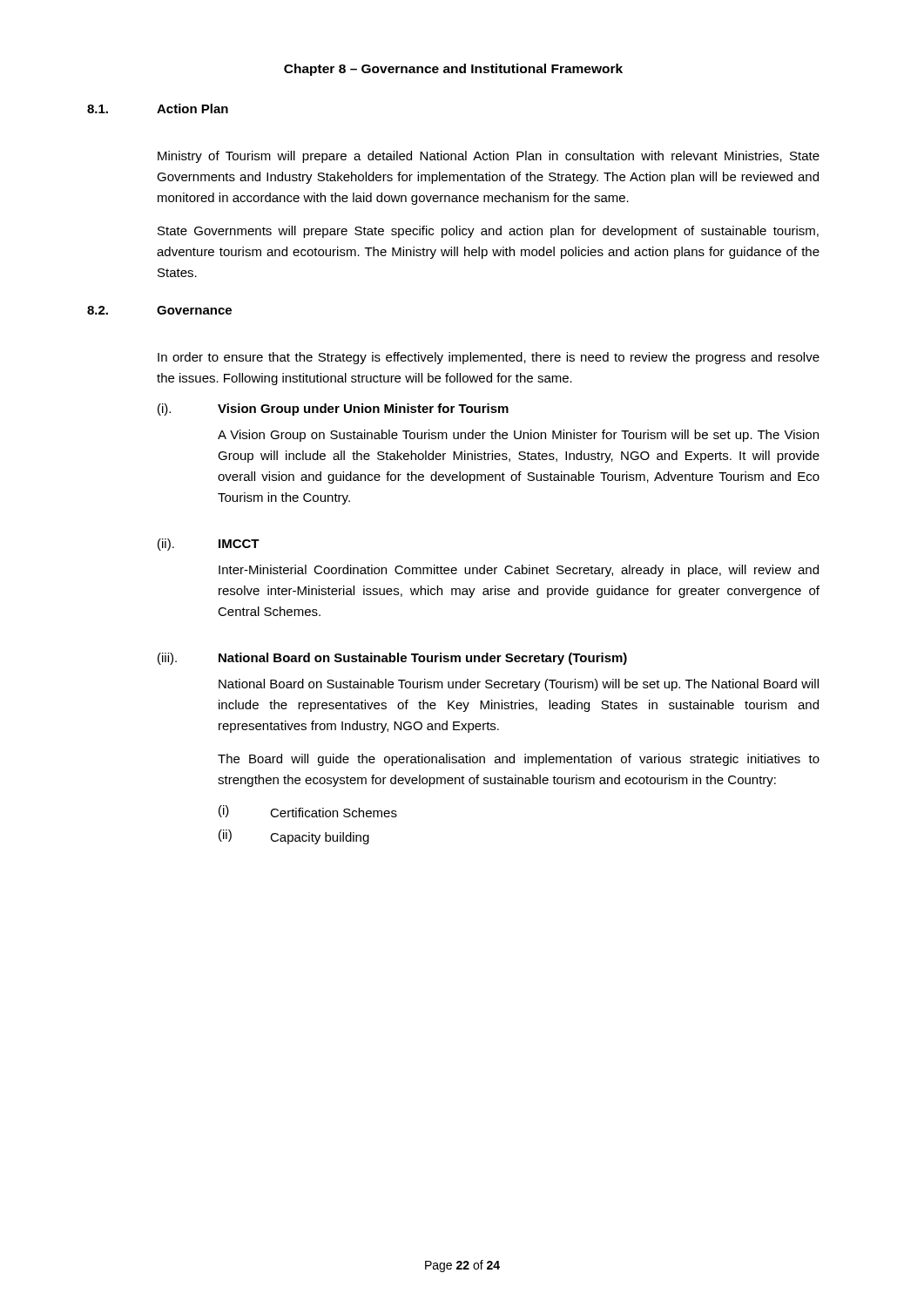Find the passage starting "8.1. Action Plan"
This screenshot has height=1307, width=924.
click(x=158, y=108)
